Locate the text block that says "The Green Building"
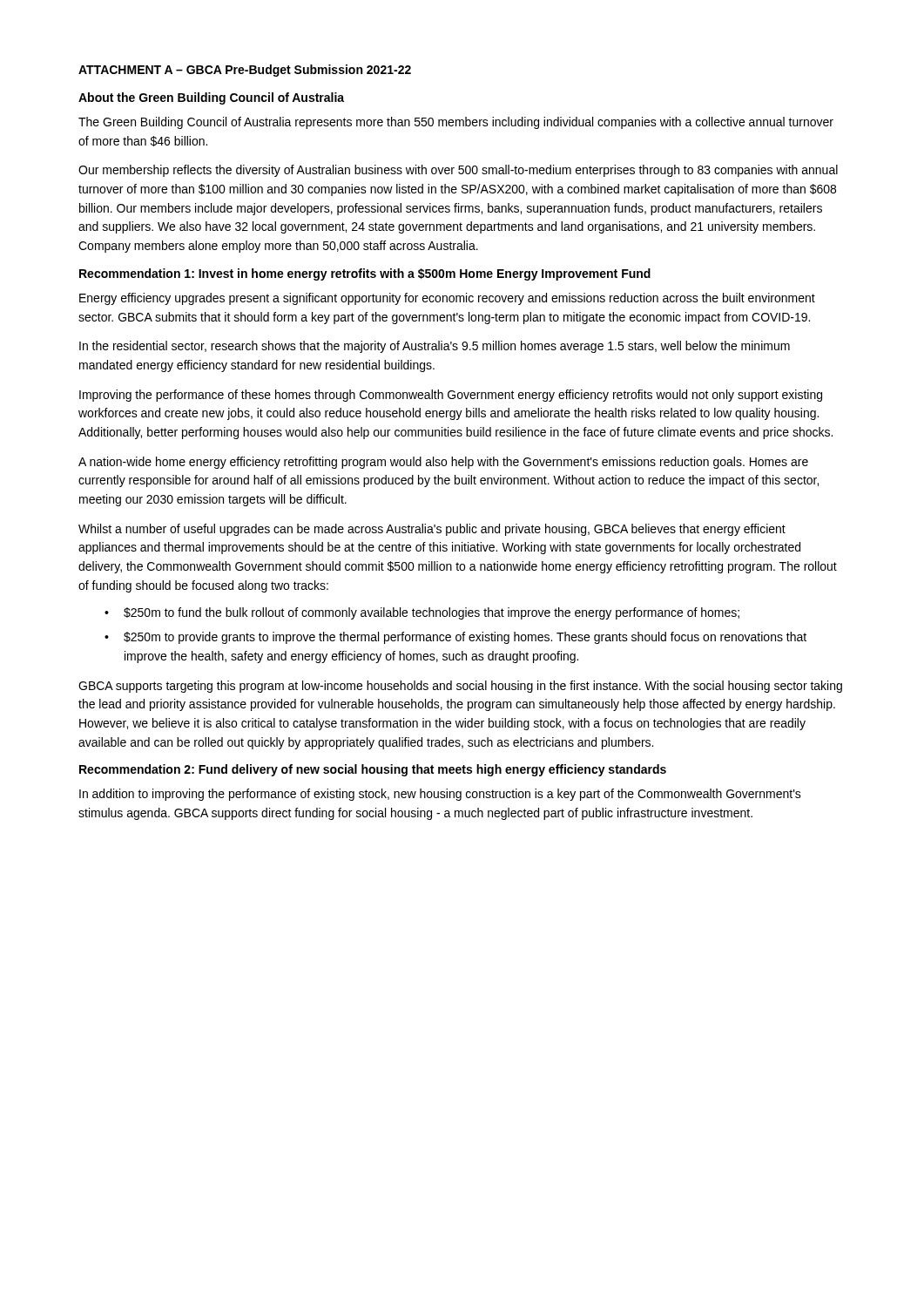This screenshot has width=924, height=1307. click(456, 131)
